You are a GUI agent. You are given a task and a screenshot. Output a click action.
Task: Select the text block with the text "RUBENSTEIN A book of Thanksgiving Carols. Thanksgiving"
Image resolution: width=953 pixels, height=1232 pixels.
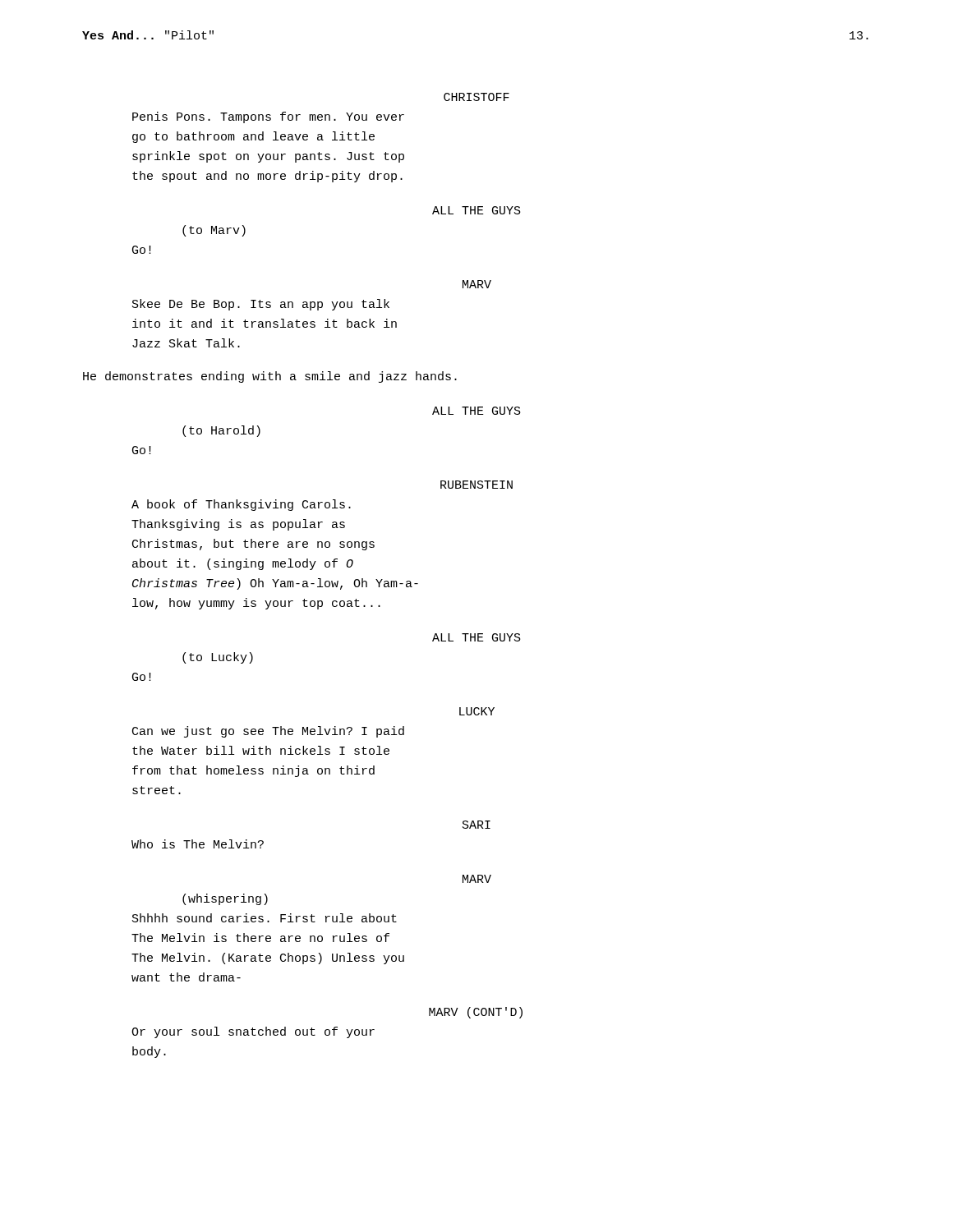click(x=476, y=485)
